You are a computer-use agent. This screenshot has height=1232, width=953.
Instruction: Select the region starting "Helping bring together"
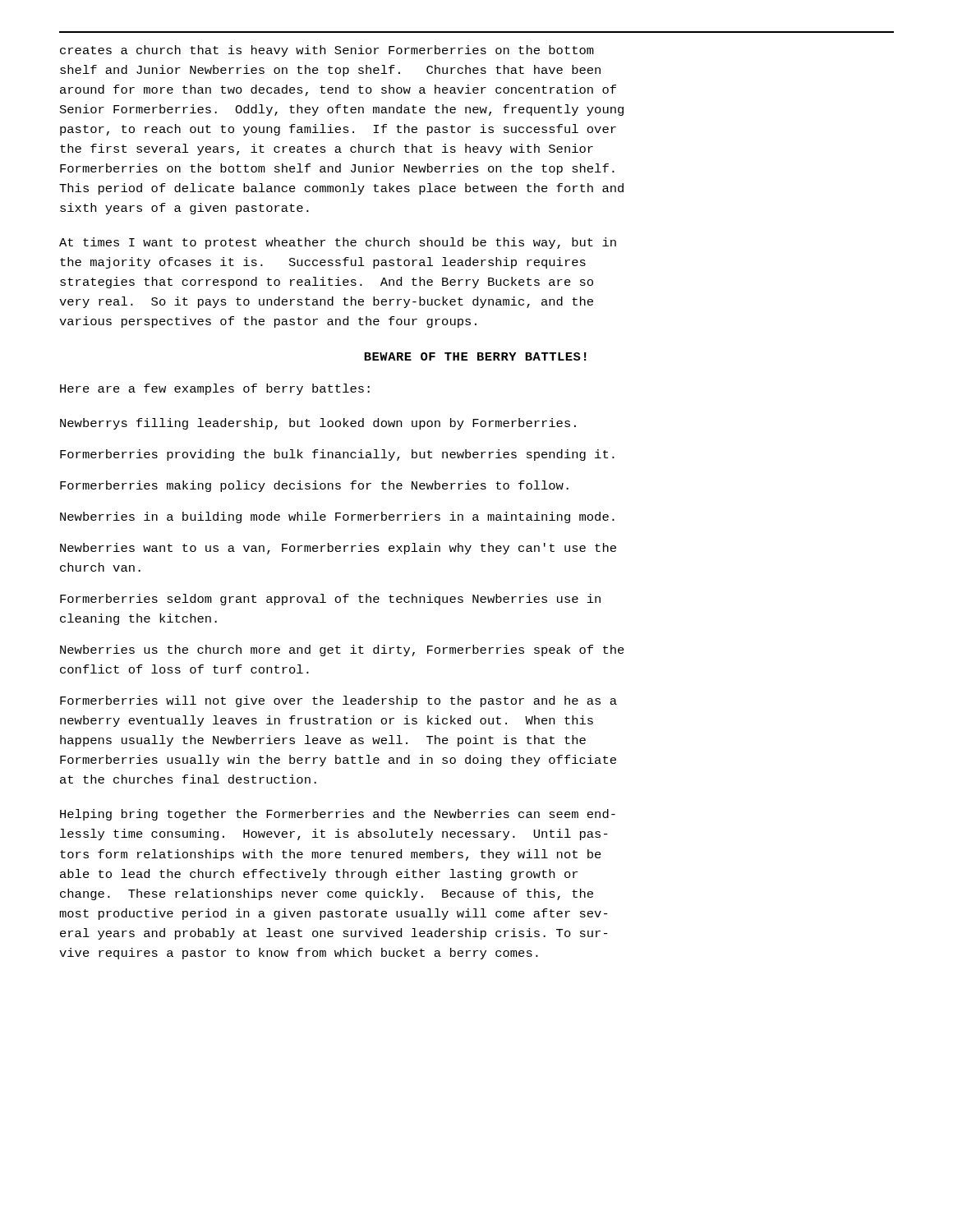(x=338, y=884)
